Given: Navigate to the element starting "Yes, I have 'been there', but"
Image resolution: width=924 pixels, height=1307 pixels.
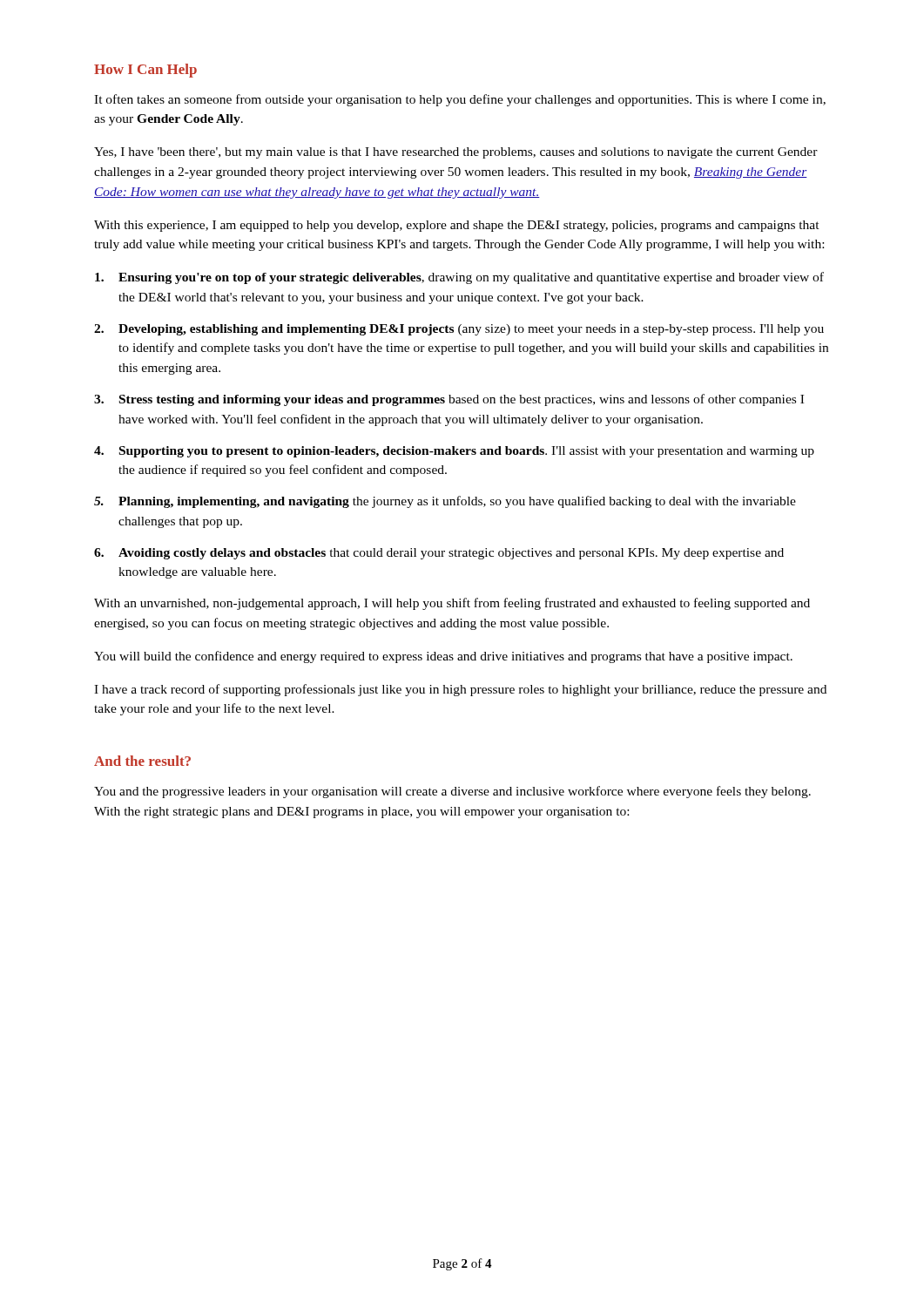Looking at the screenshot, I should tap(462, 172).
